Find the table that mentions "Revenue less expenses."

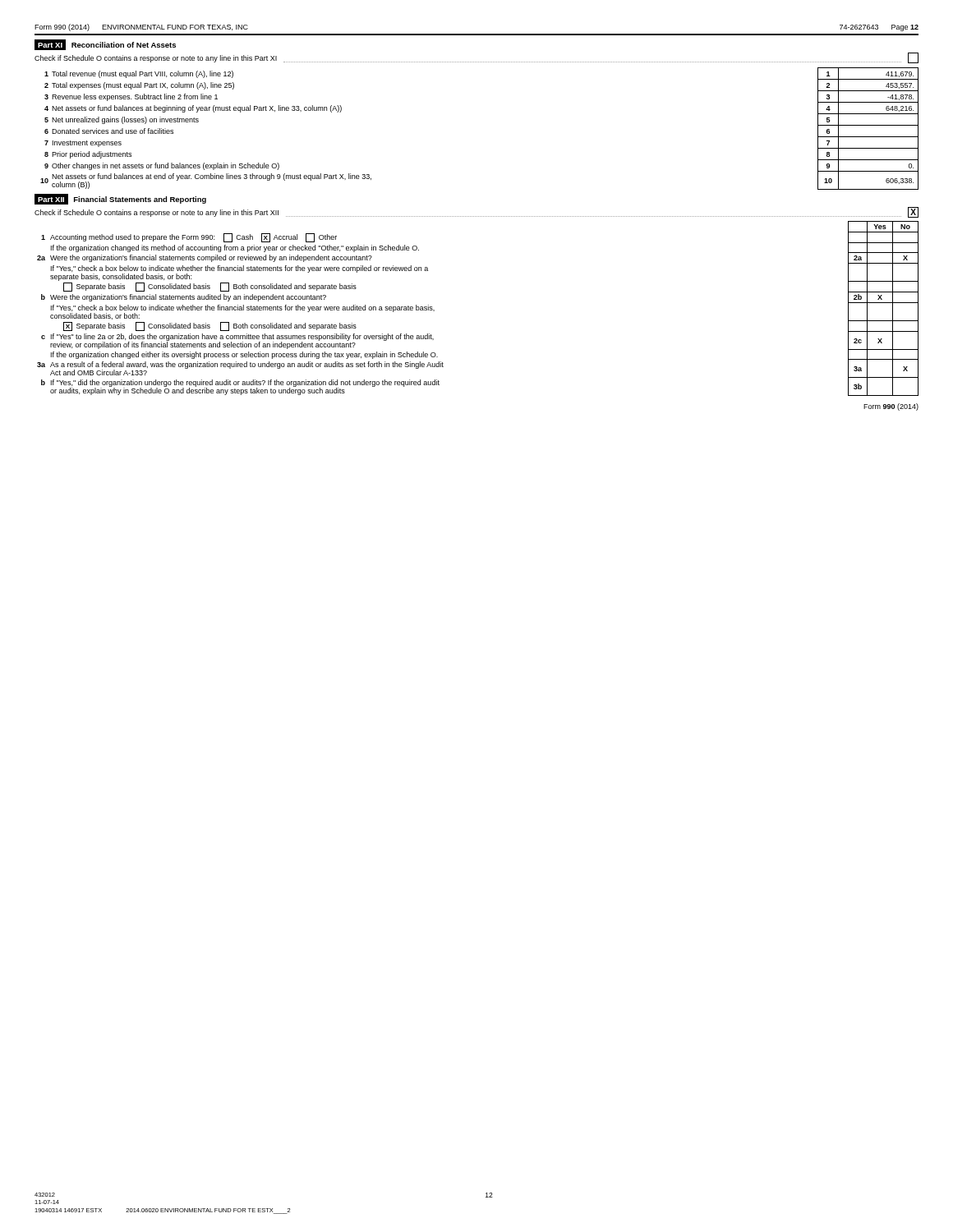click(x=476, y=129)
